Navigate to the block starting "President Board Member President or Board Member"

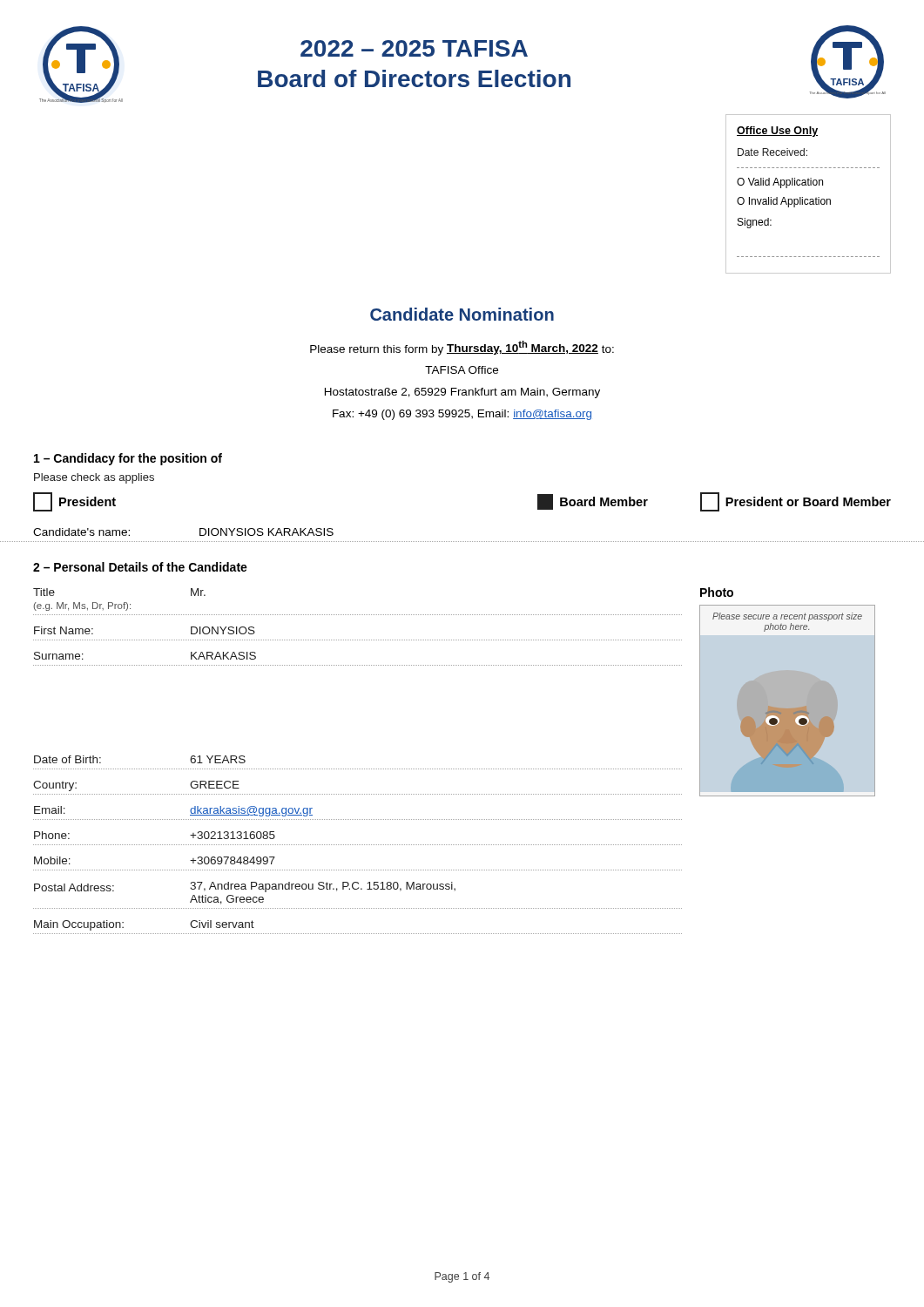(62, 502)
